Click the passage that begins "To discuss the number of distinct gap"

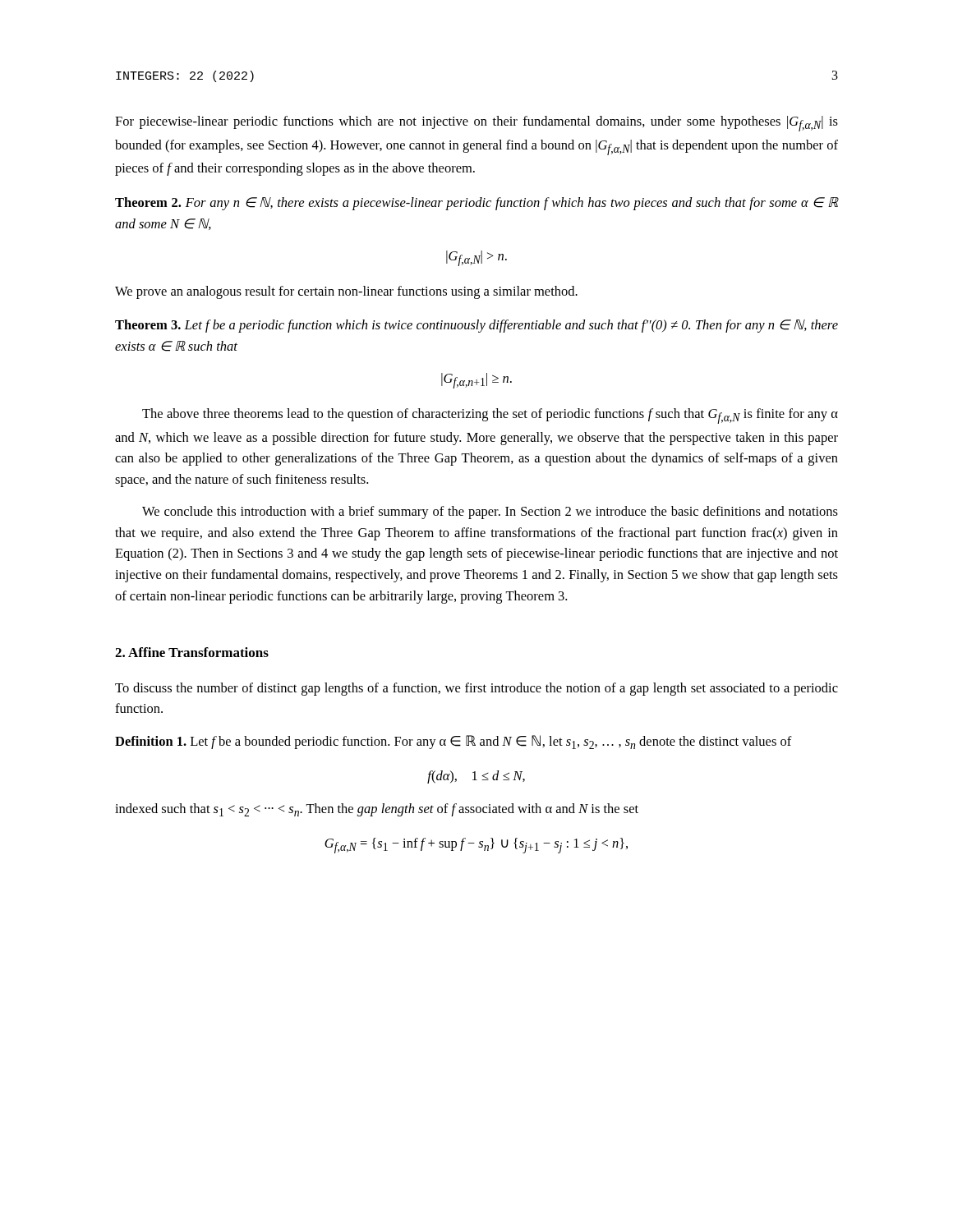[x=476, y=698]
